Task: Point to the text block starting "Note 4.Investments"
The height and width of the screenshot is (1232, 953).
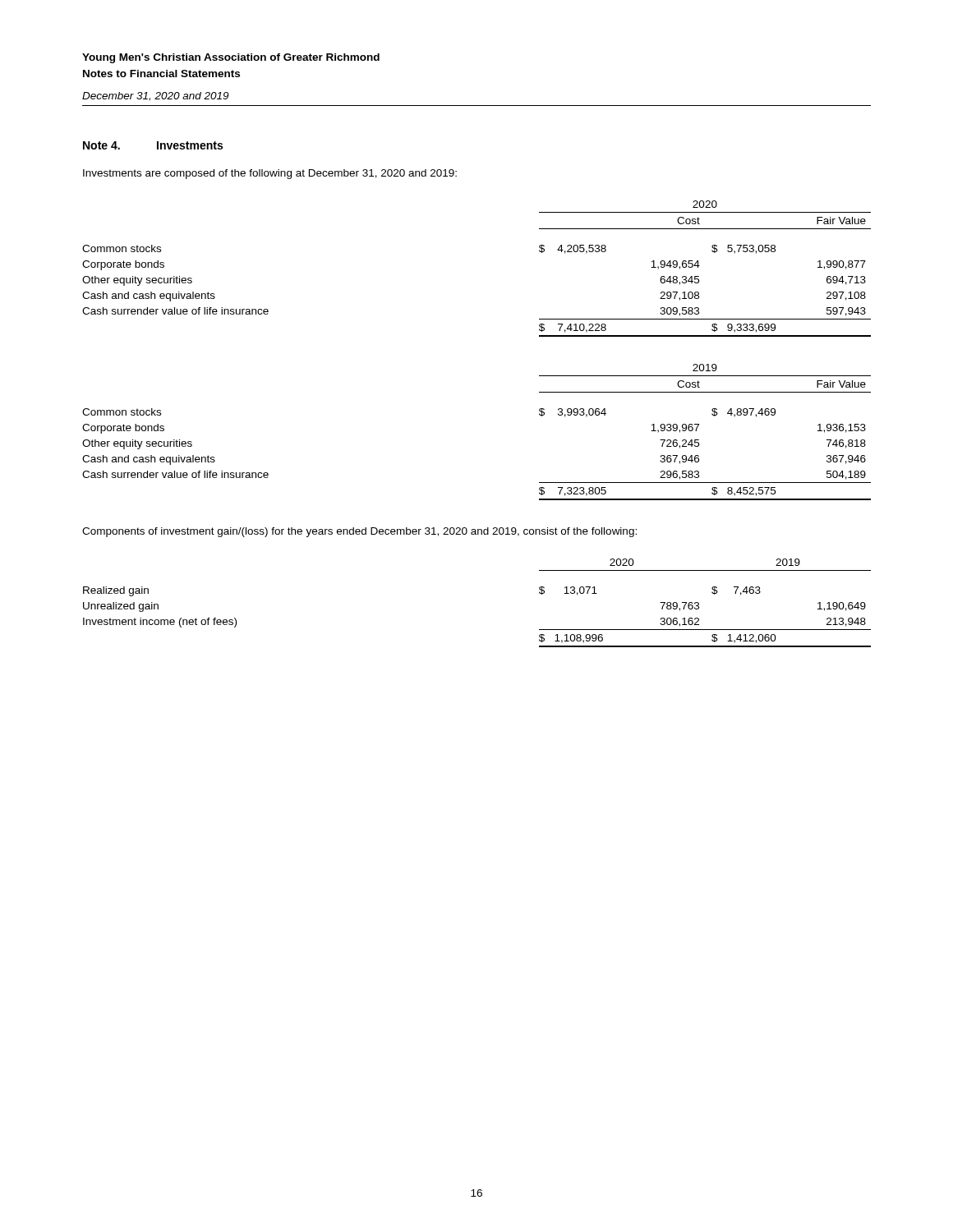Action: 153,145
